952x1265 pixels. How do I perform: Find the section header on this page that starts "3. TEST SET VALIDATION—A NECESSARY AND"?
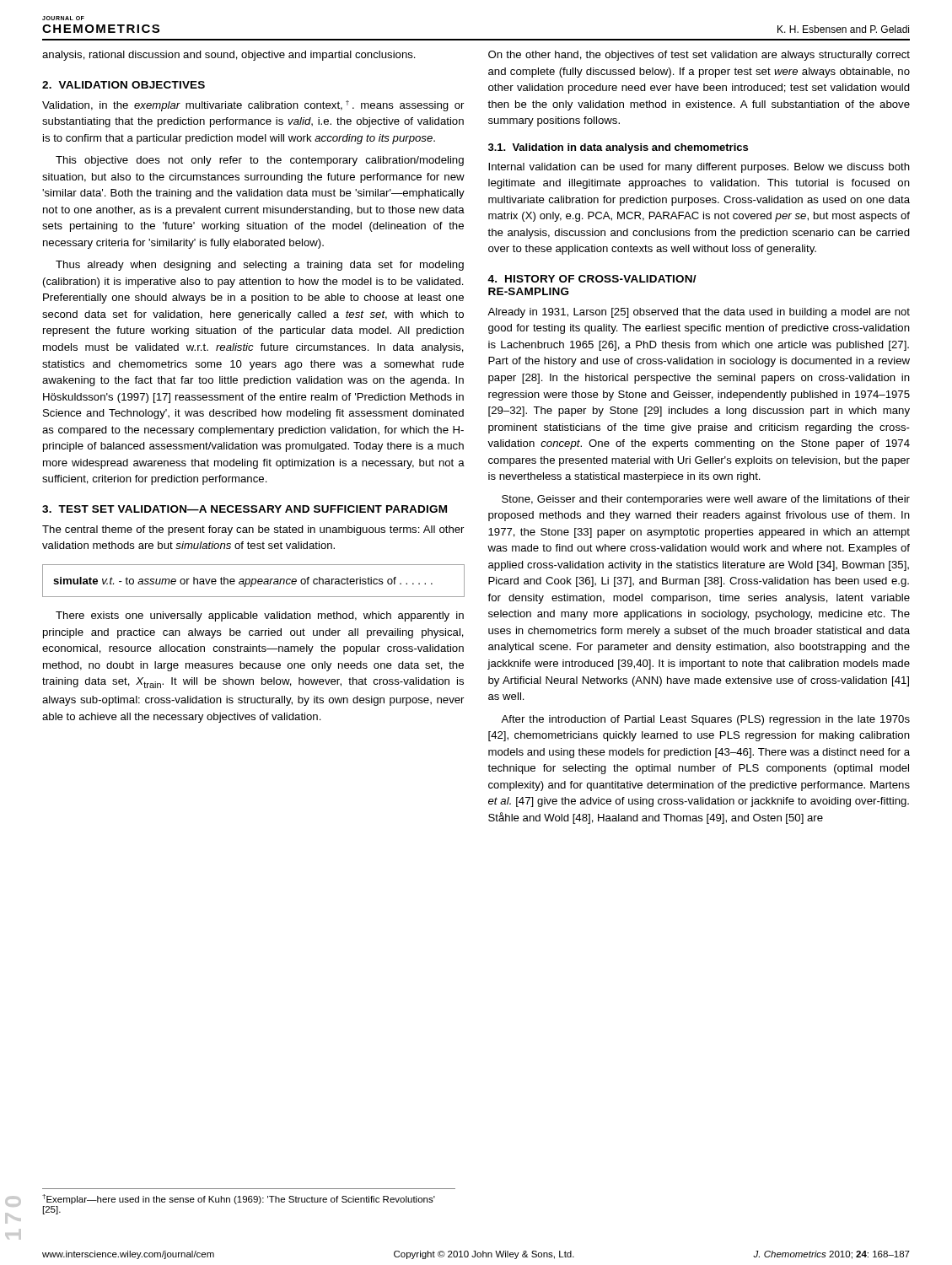[x=245, y=509]
